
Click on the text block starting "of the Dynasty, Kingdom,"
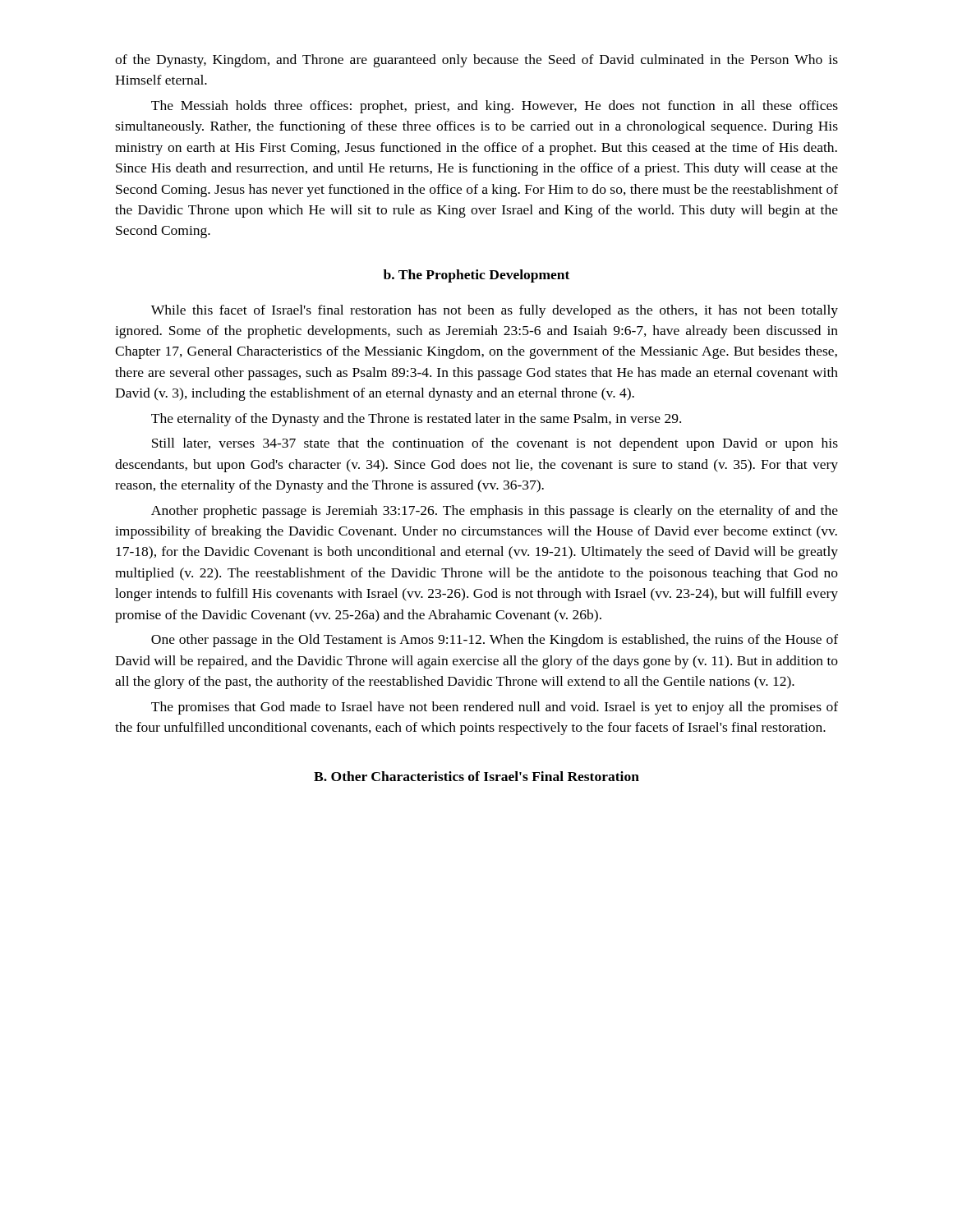click(476, 145)
